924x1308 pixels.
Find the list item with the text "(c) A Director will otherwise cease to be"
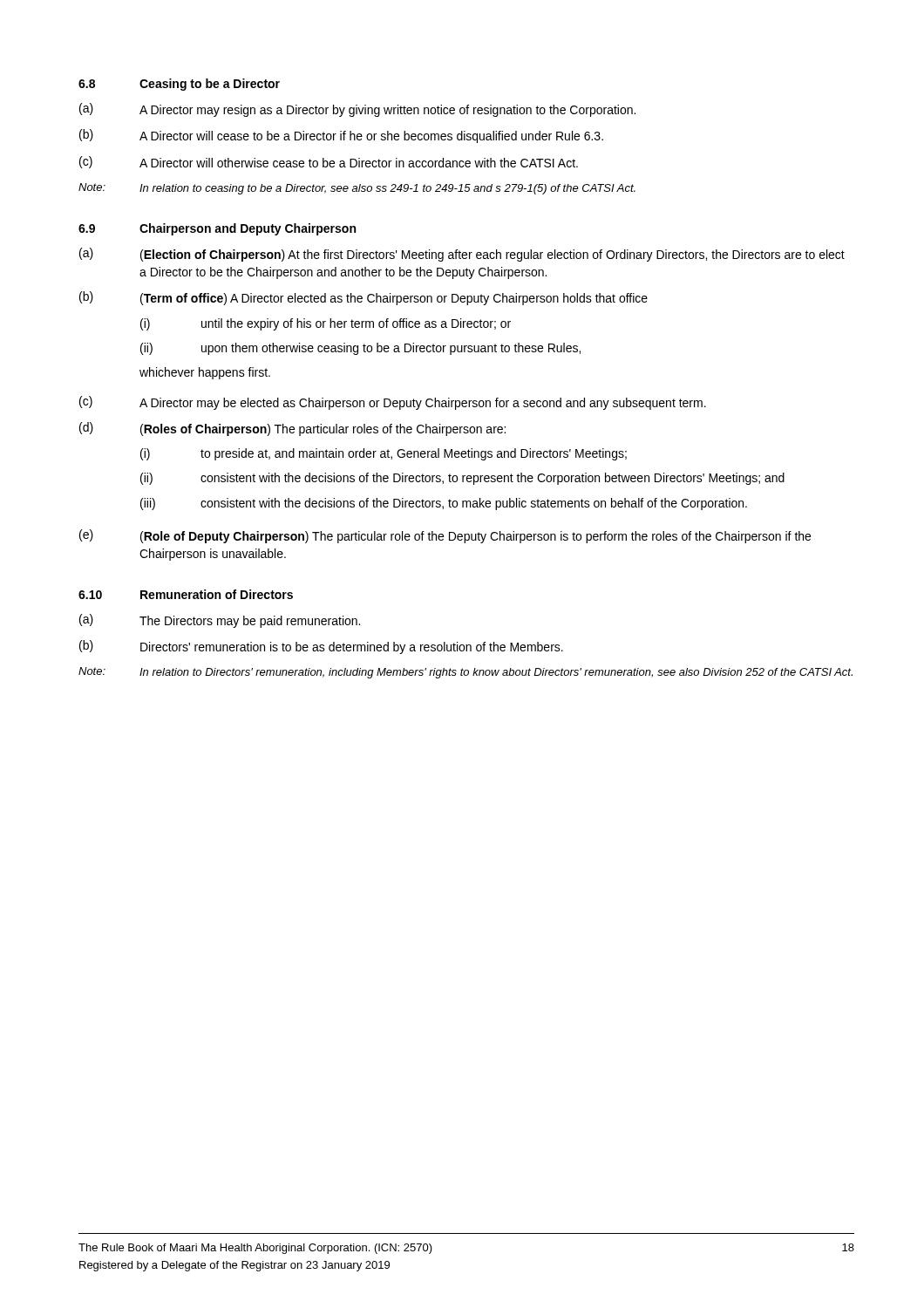[466, 163]
